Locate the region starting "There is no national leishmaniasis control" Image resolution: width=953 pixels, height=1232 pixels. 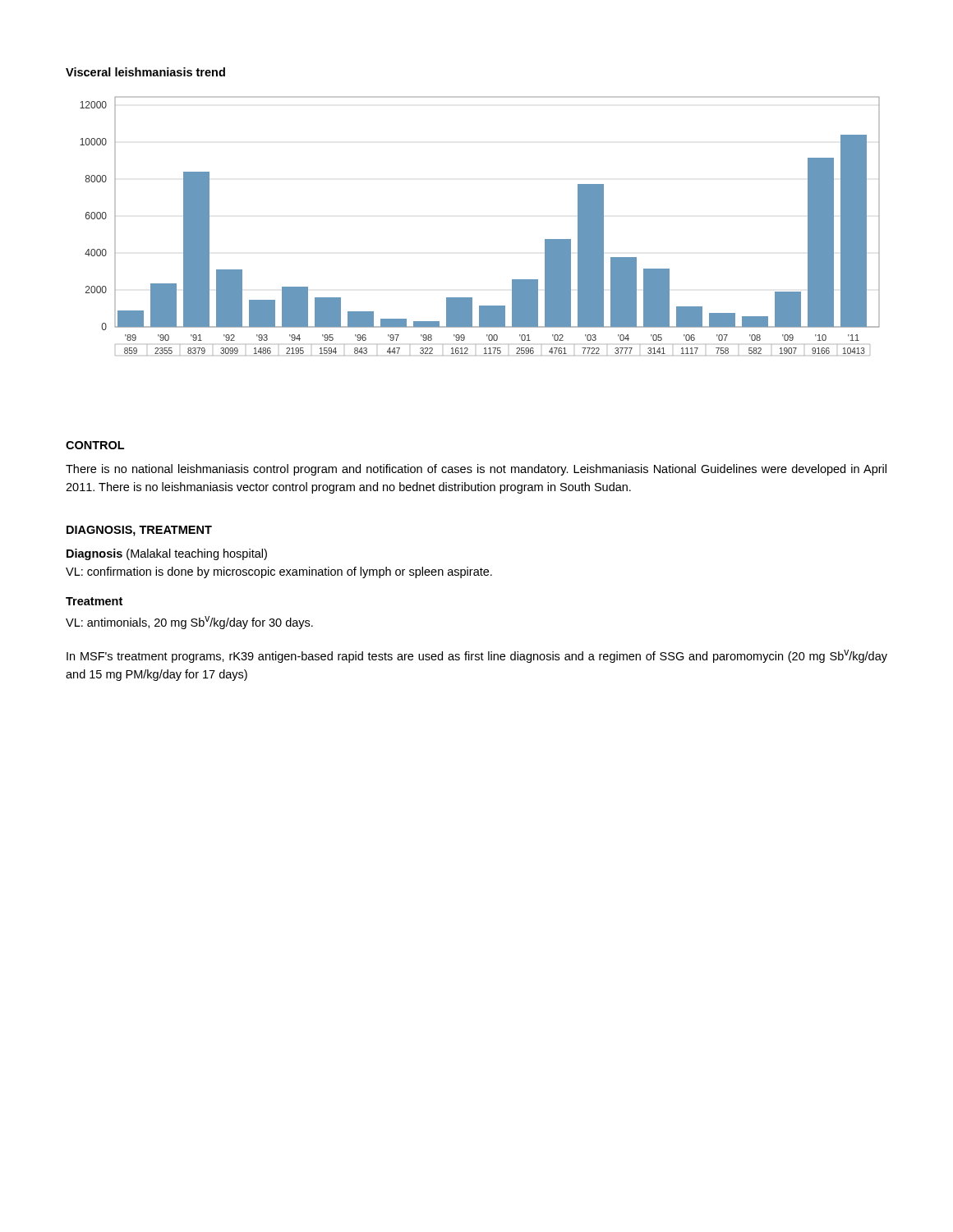[x=476, y=478]
